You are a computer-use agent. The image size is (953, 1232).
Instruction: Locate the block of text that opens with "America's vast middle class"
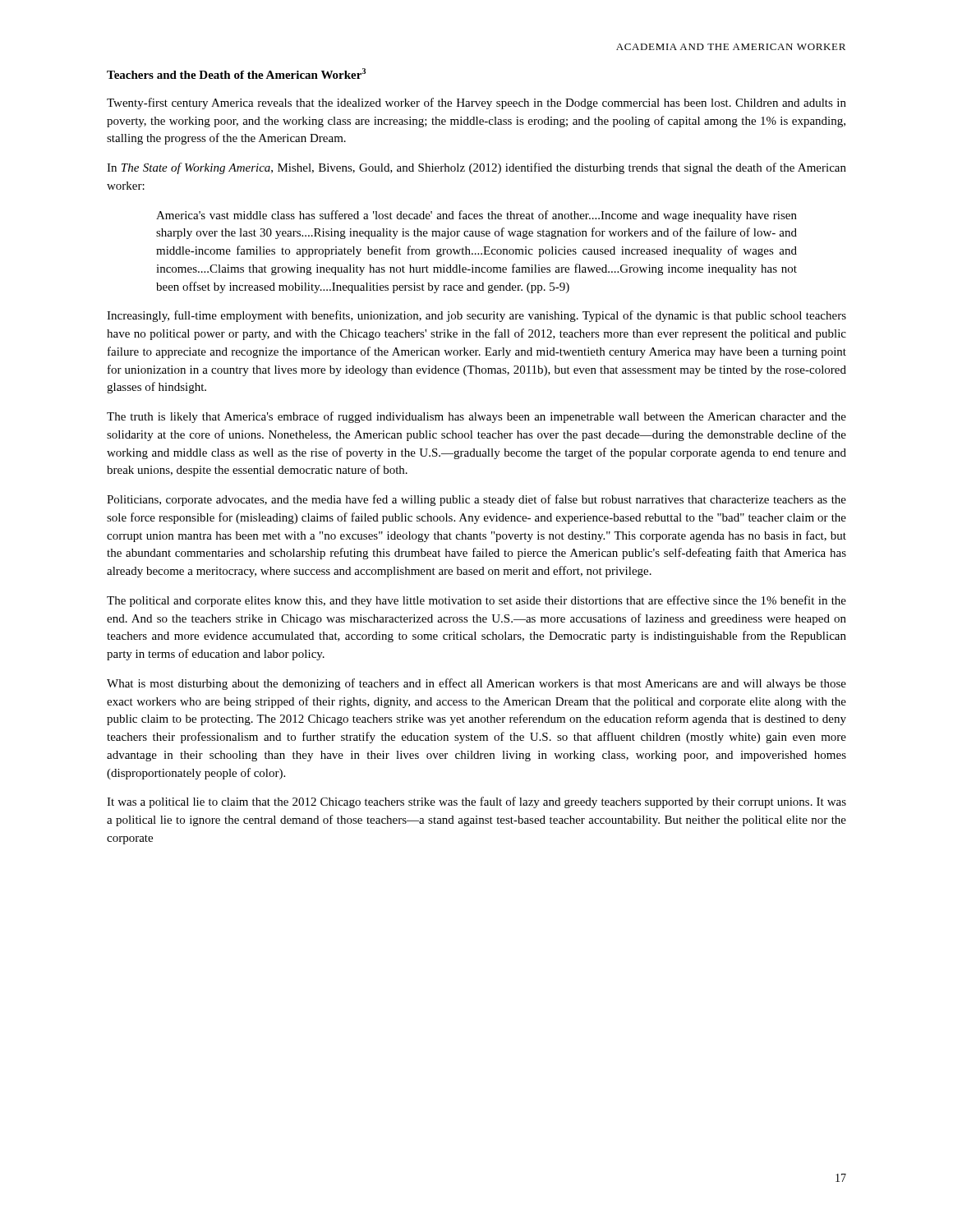click(x=476, y=251)
